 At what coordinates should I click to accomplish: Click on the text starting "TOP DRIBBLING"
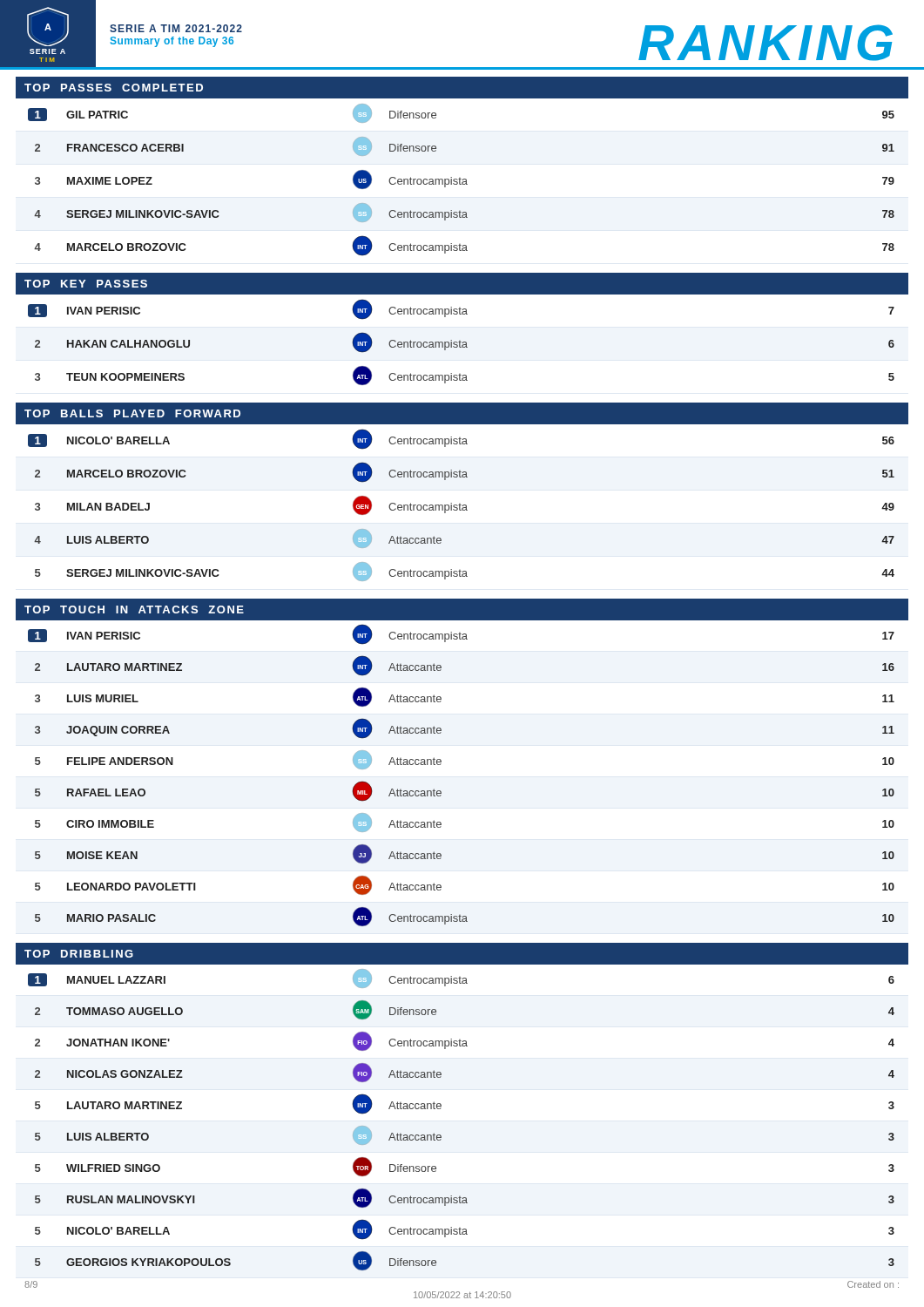coord(80,954)
